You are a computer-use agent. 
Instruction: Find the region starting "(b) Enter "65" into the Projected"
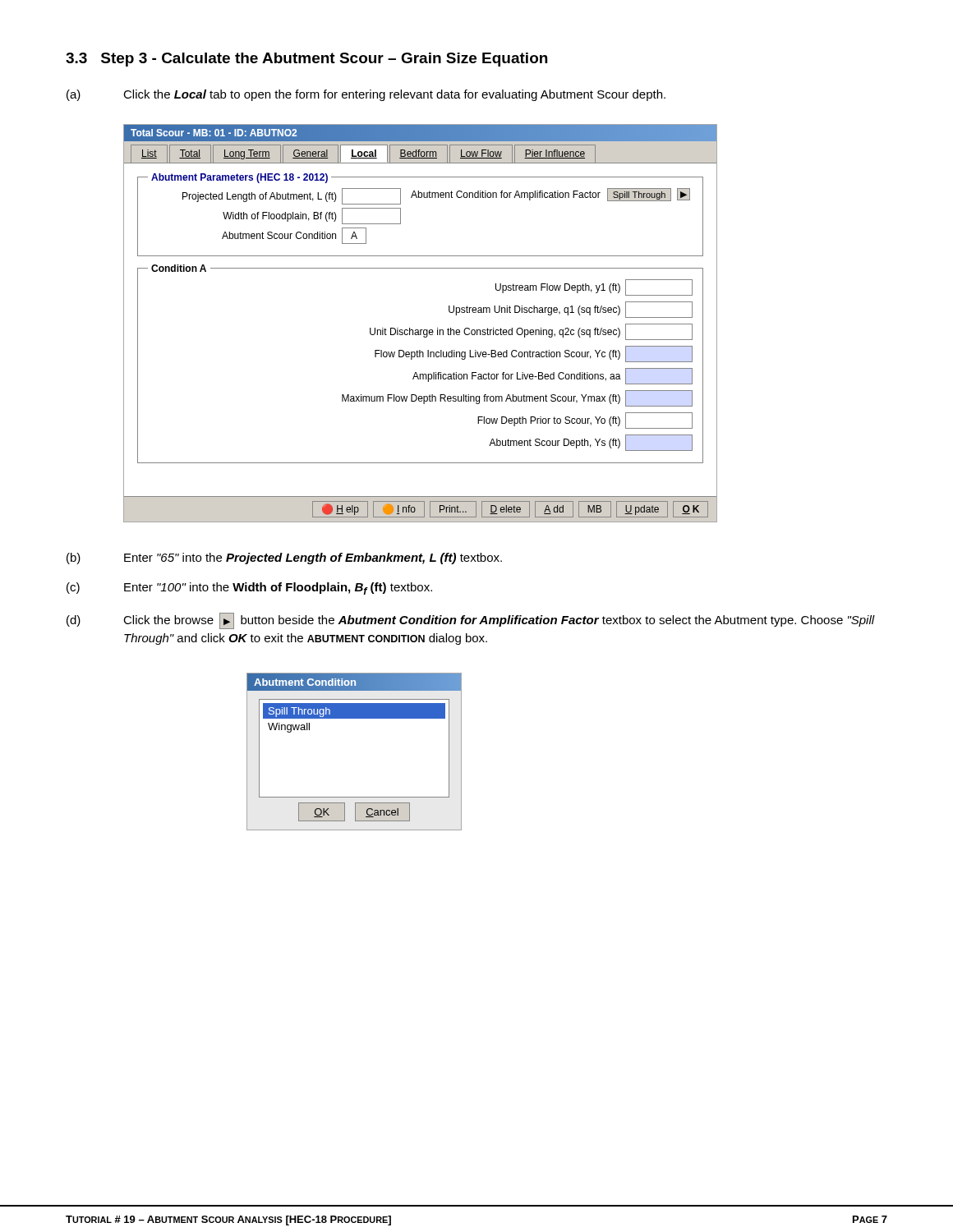pyautogui.click(x=476, y=557)
